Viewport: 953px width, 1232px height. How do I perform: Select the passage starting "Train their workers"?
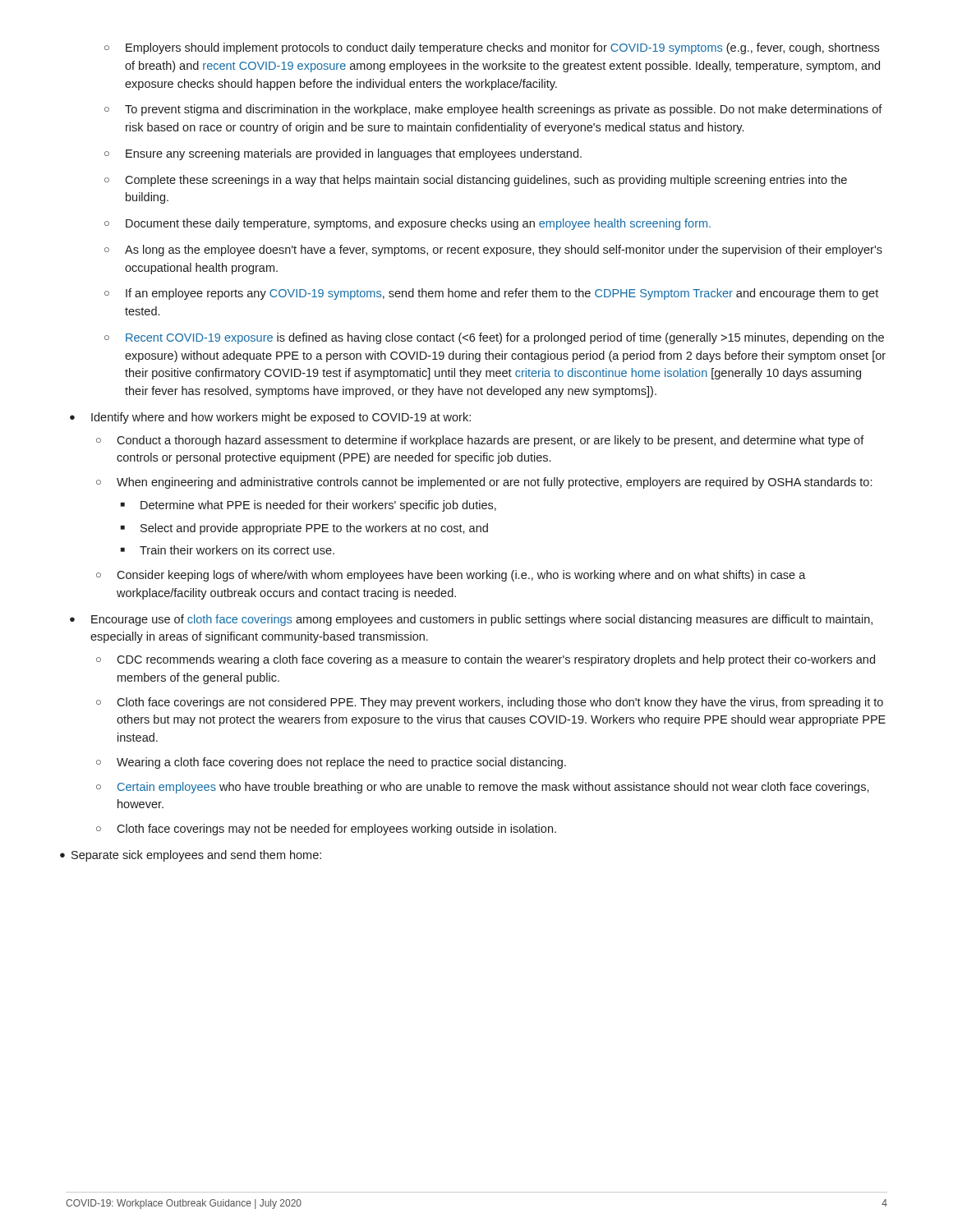pos(237,551)
